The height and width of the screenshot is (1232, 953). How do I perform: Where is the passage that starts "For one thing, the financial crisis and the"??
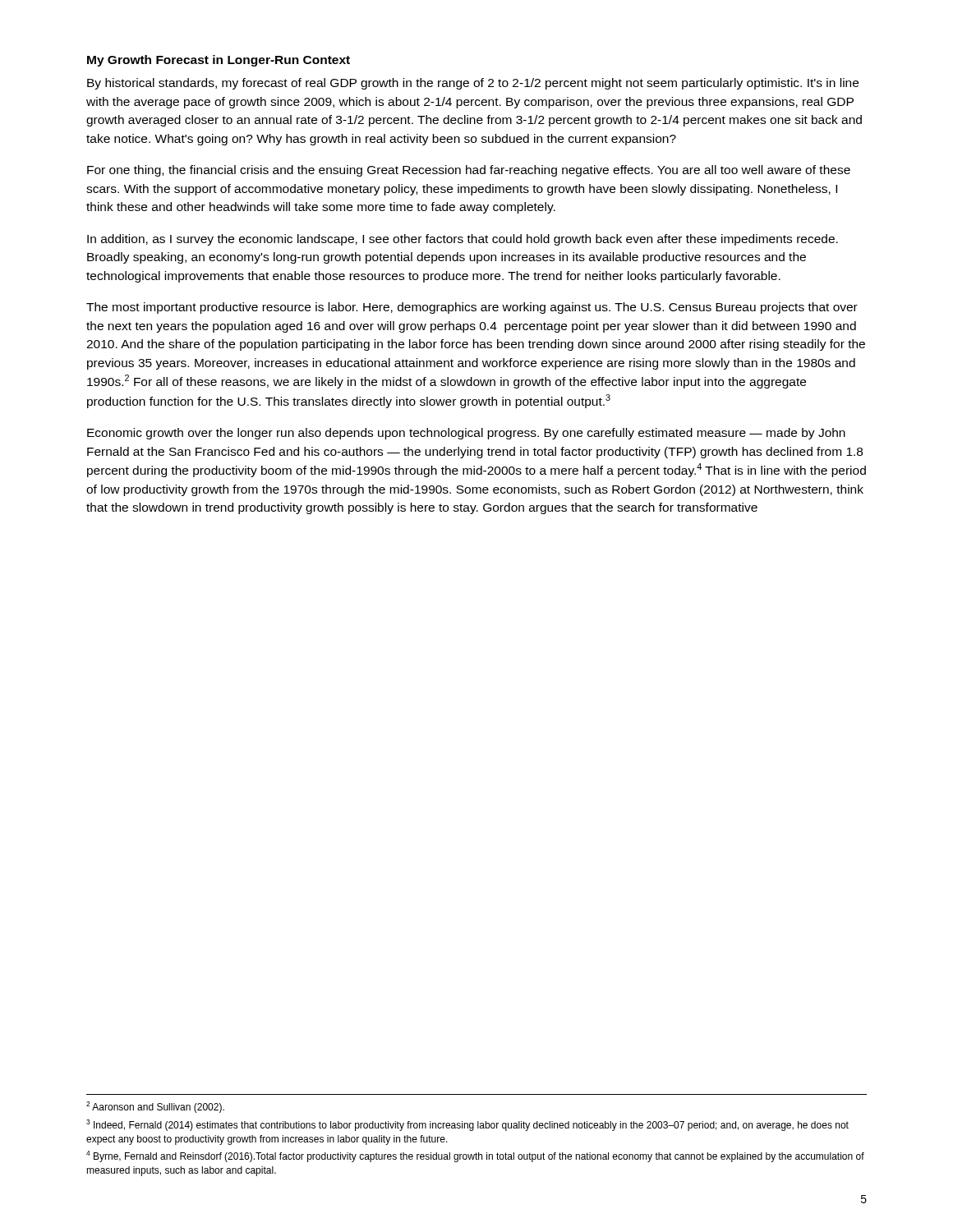468,188
